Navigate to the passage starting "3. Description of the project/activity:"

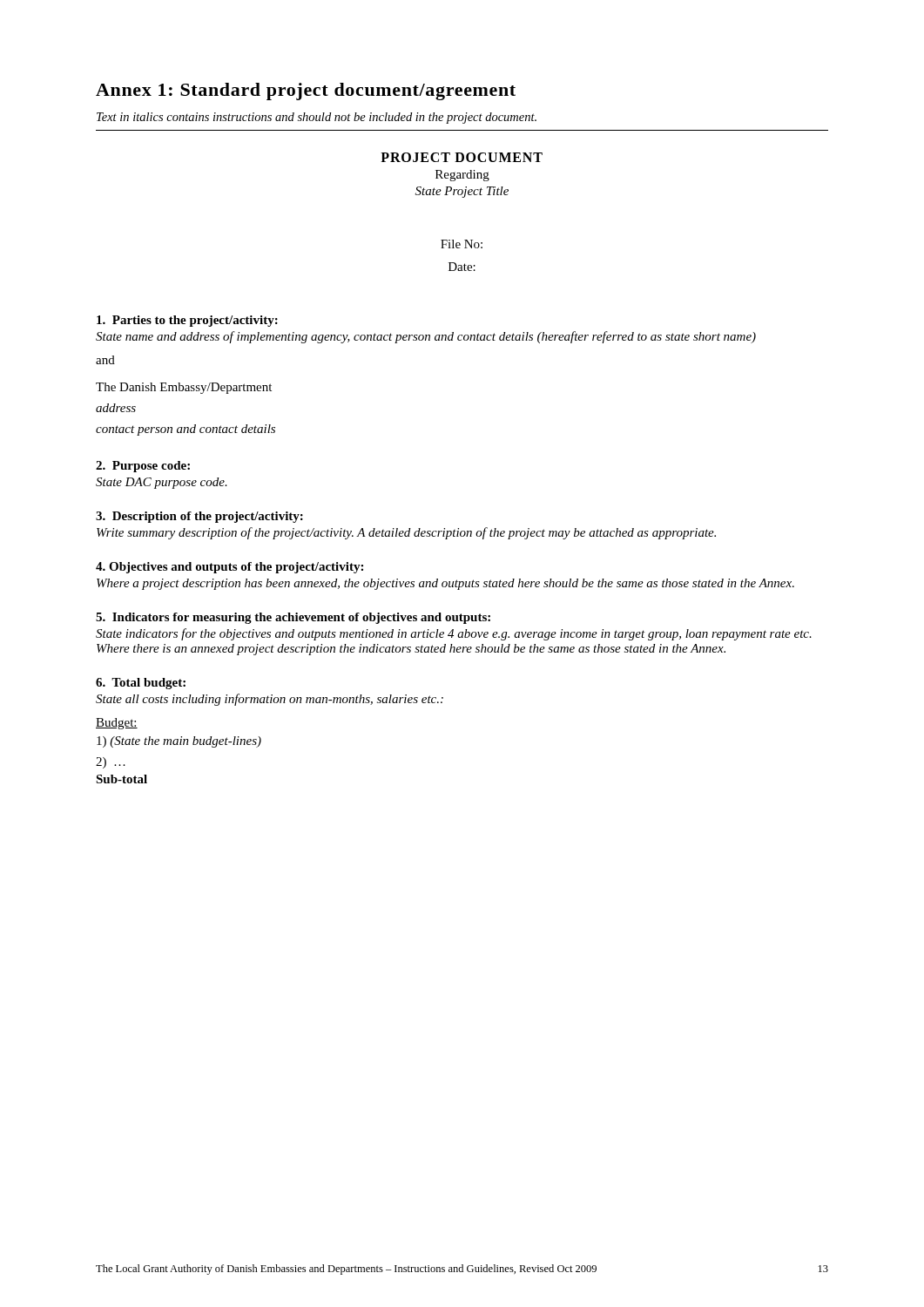pyautogui.click(x=200, y=516)
